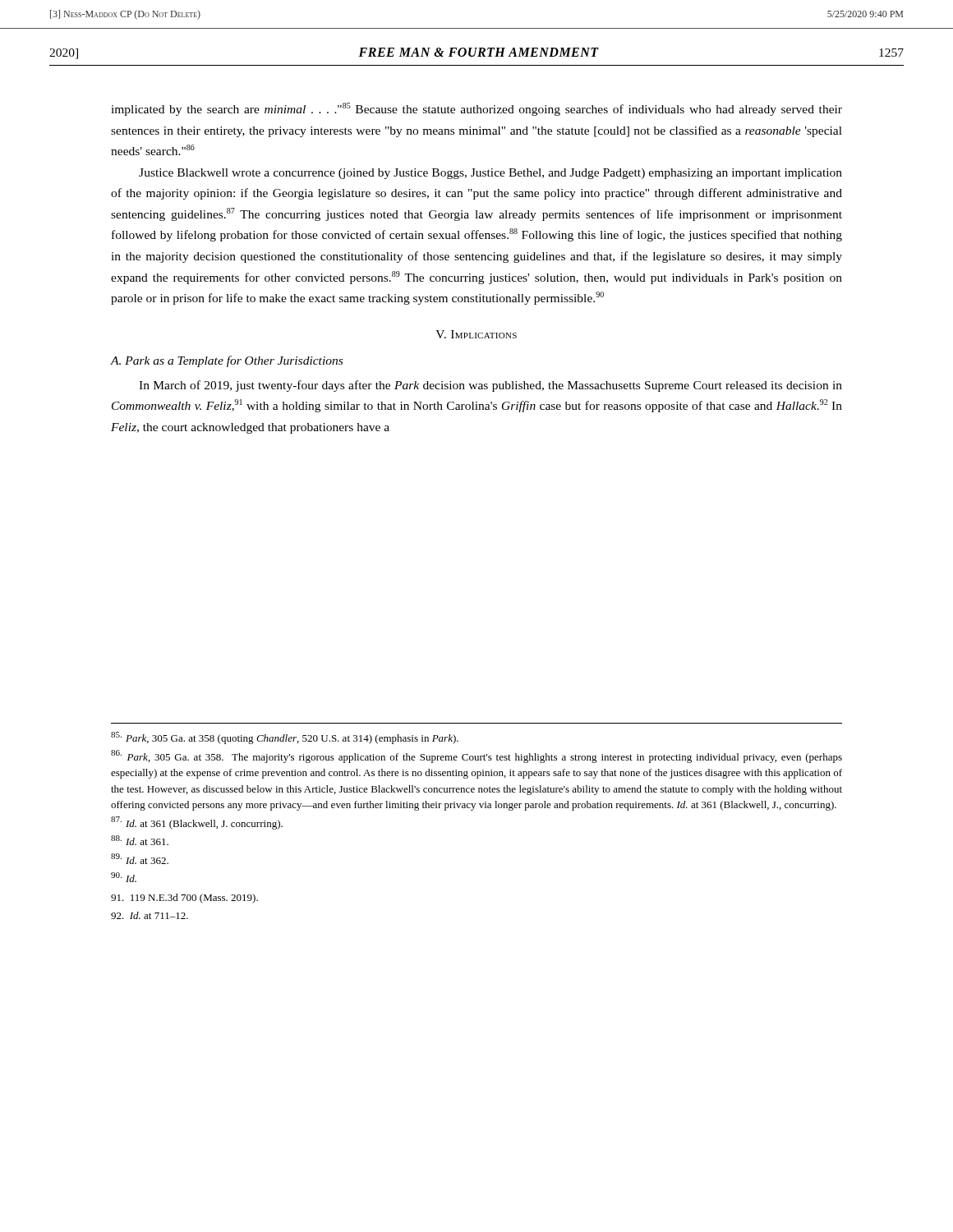
Task: Point to the block beginning "implicated by the search are minimal . ."
Action: pyautogui.click(x=476, y=204)
